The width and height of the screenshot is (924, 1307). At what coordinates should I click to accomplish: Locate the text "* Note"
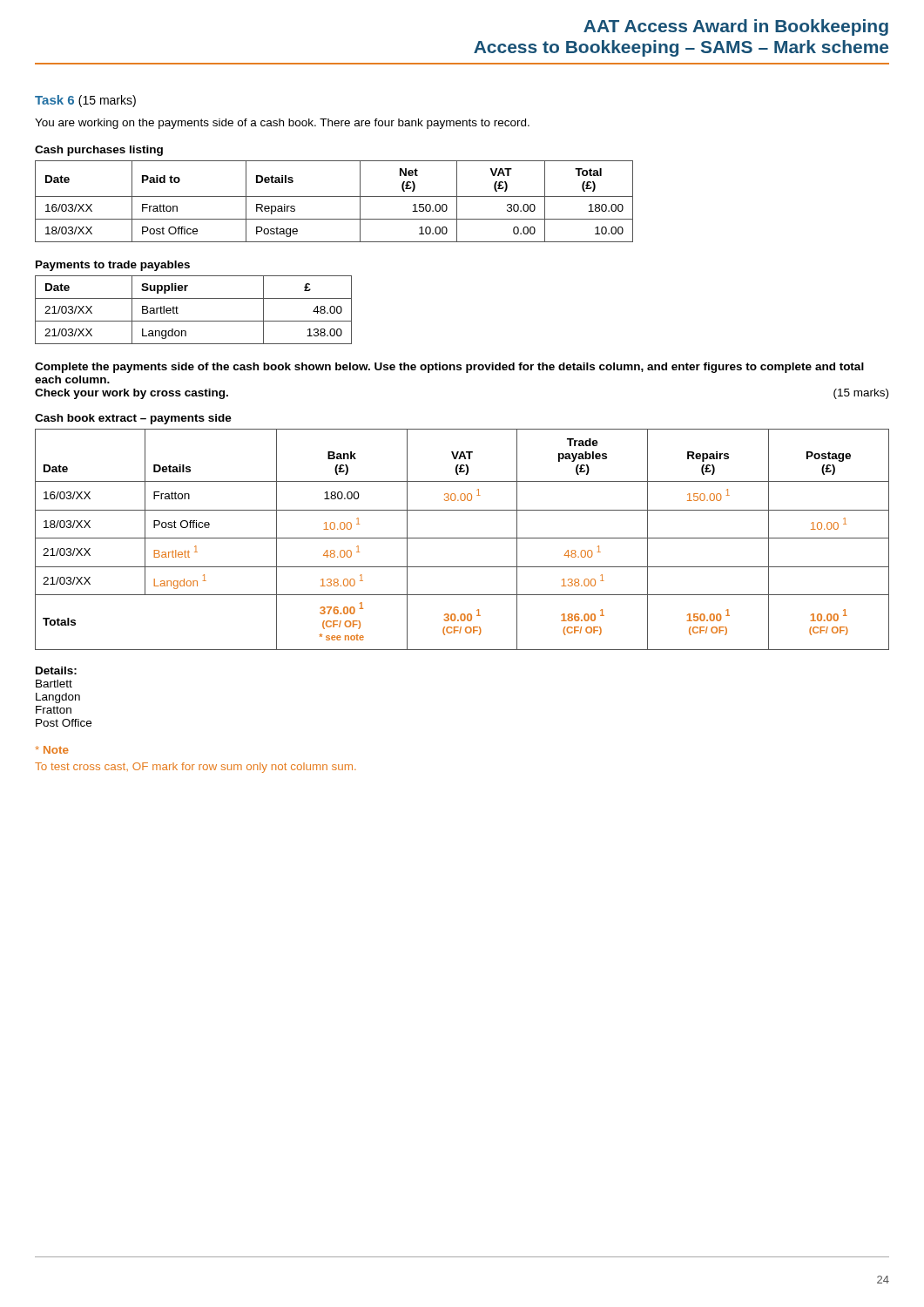point(52,749)
